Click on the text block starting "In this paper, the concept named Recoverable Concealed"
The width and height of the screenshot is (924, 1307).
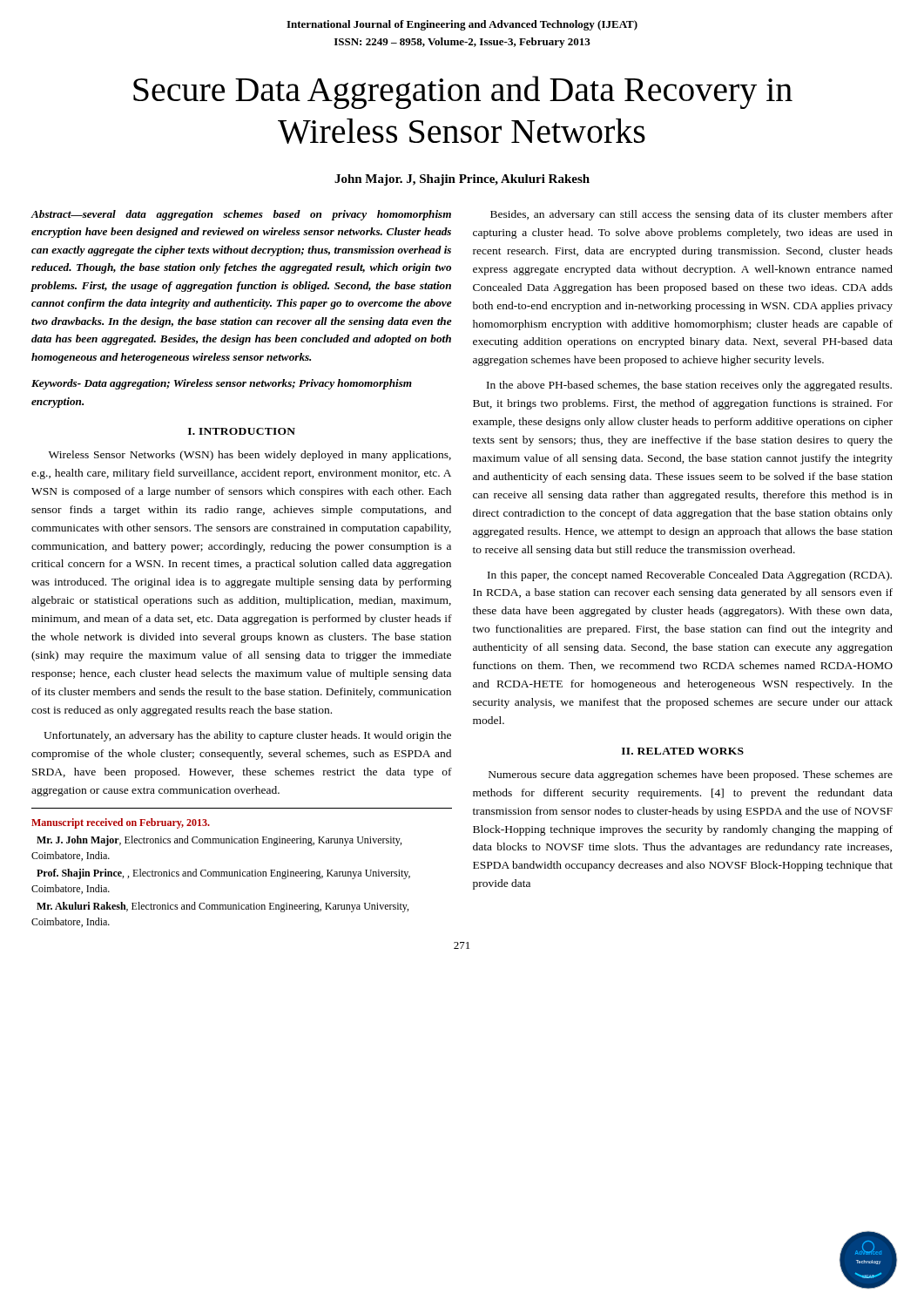(683, 647)
